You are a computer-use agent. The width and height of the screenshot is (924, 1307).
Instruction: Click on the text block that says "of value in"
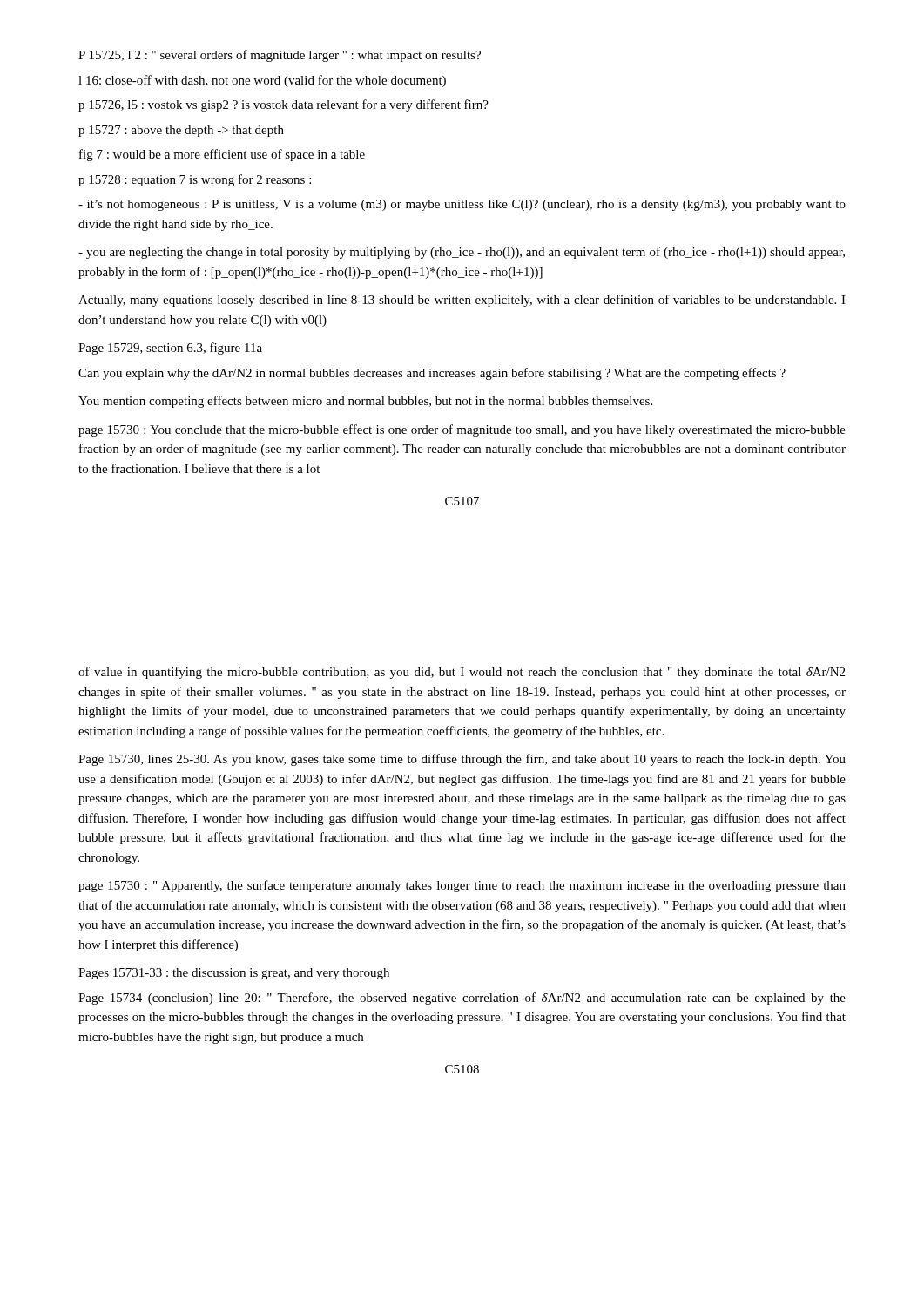pyautogui.click(x=462, y=701)
